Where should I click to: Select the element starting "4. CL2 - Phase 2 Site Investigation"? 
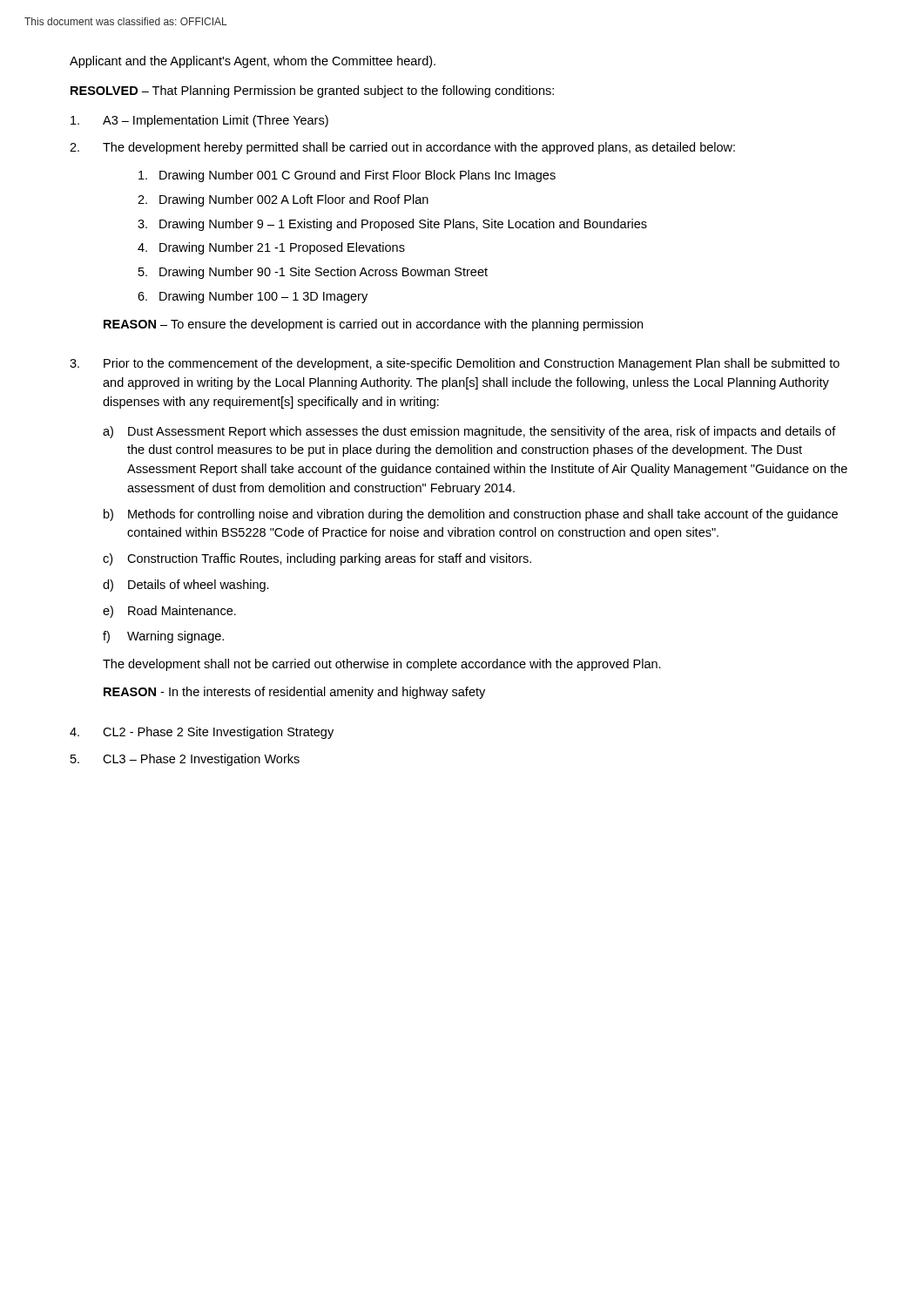[x=202, y=733]
